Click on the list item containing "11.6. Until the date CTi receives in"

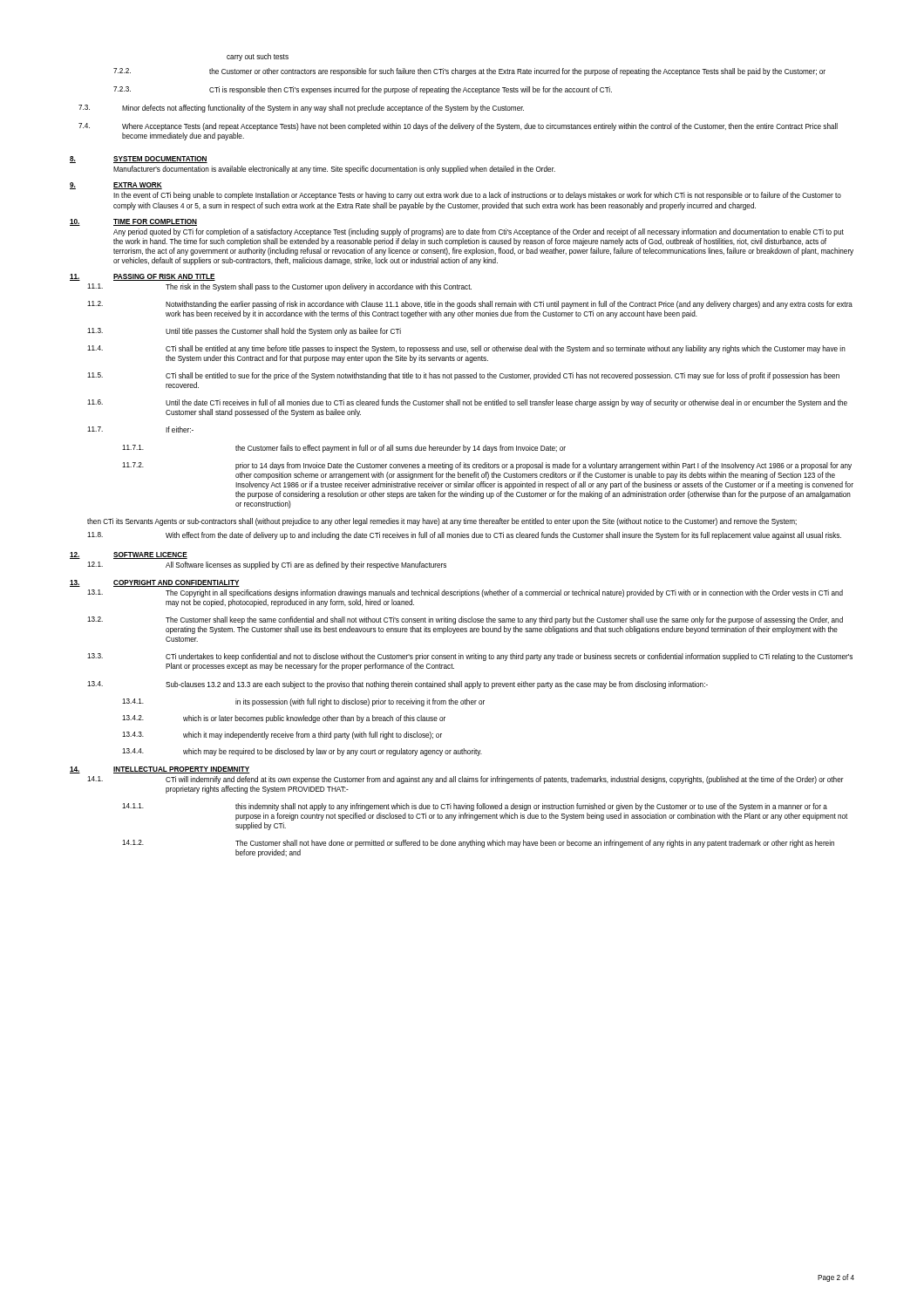pyautogui.click(x=462, y=410)
